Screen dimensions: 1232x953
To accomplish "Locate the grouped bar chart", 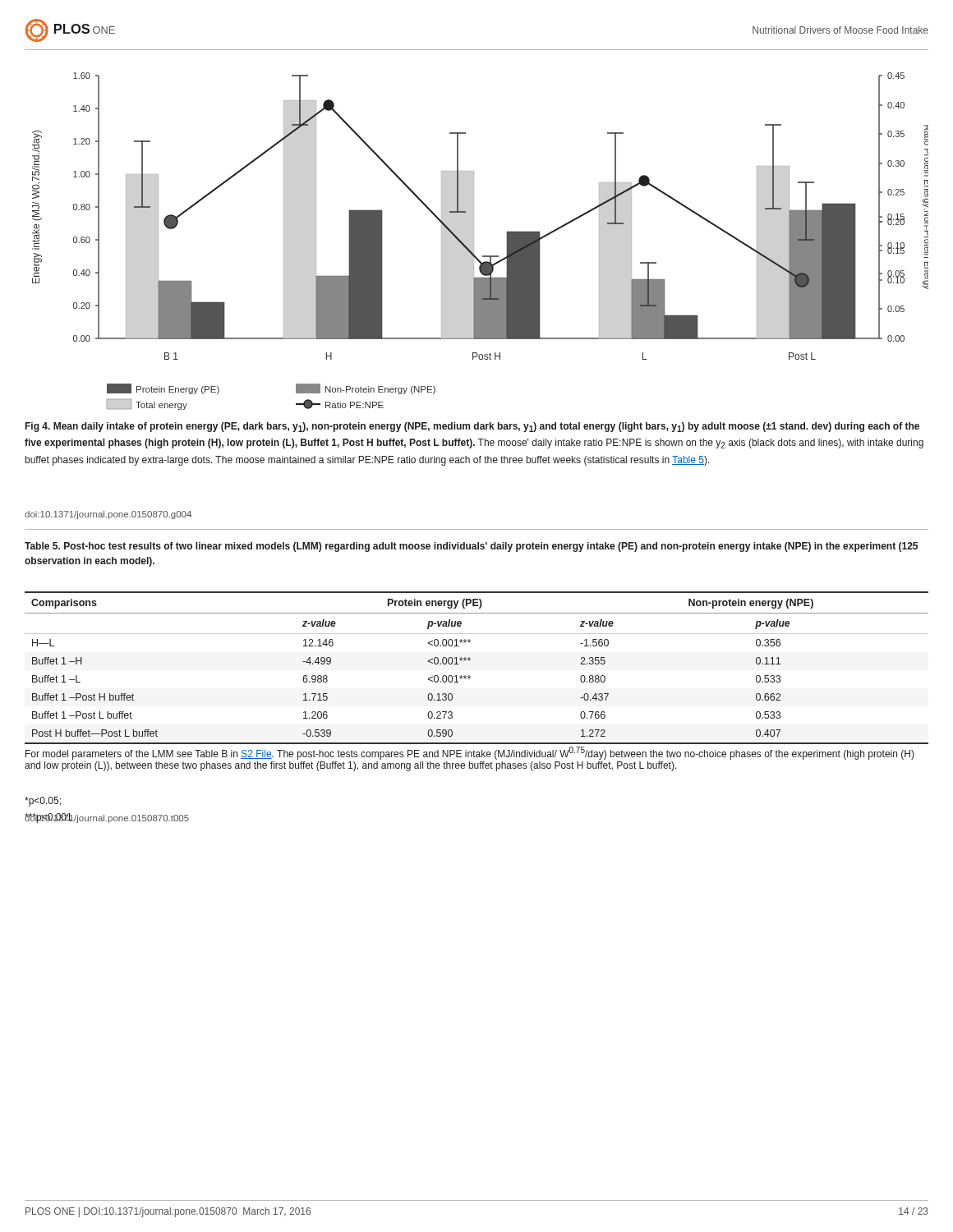I will [x=476, y=236].
